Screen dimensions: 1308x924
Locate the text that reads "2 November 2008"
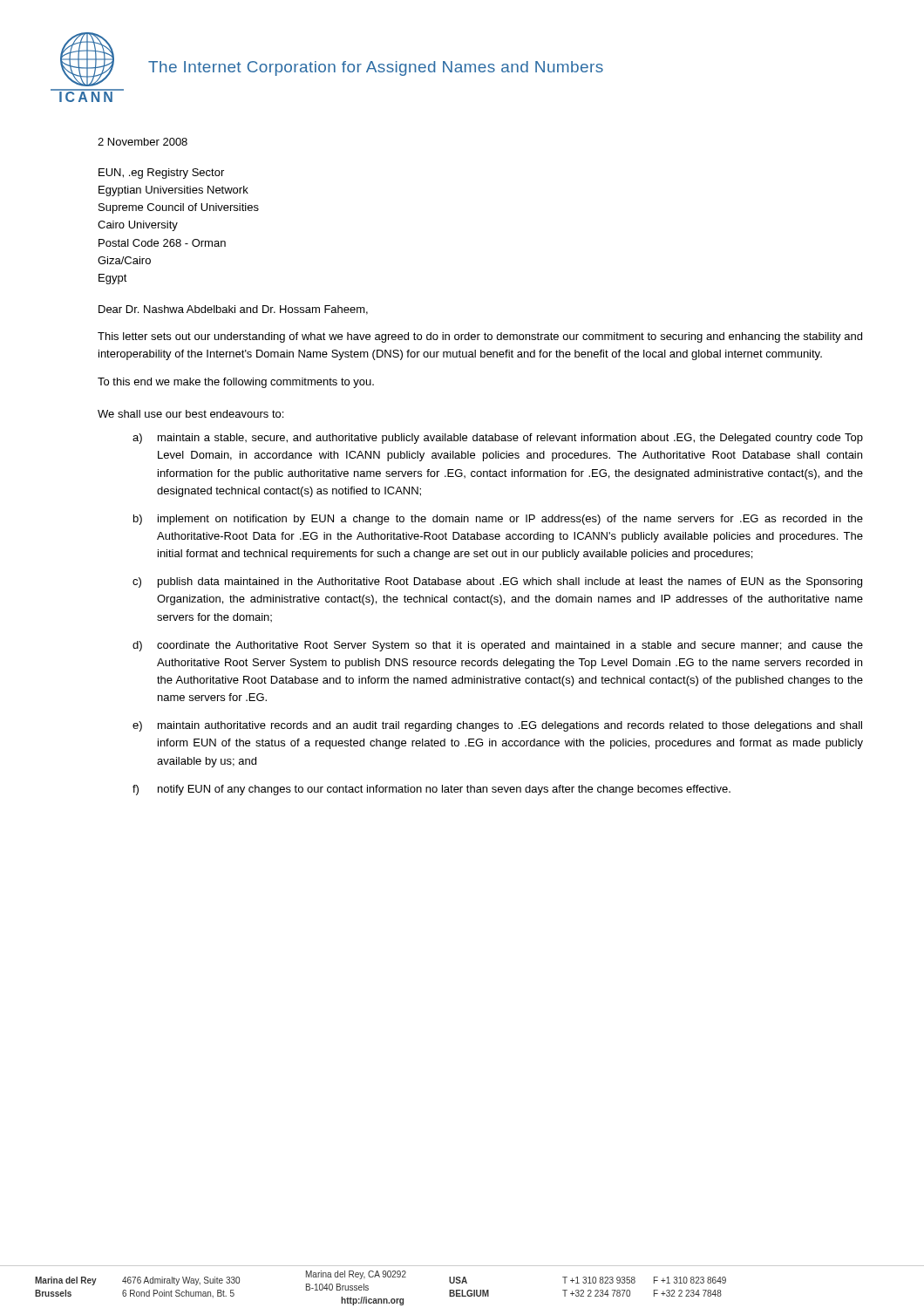point(143,142)
